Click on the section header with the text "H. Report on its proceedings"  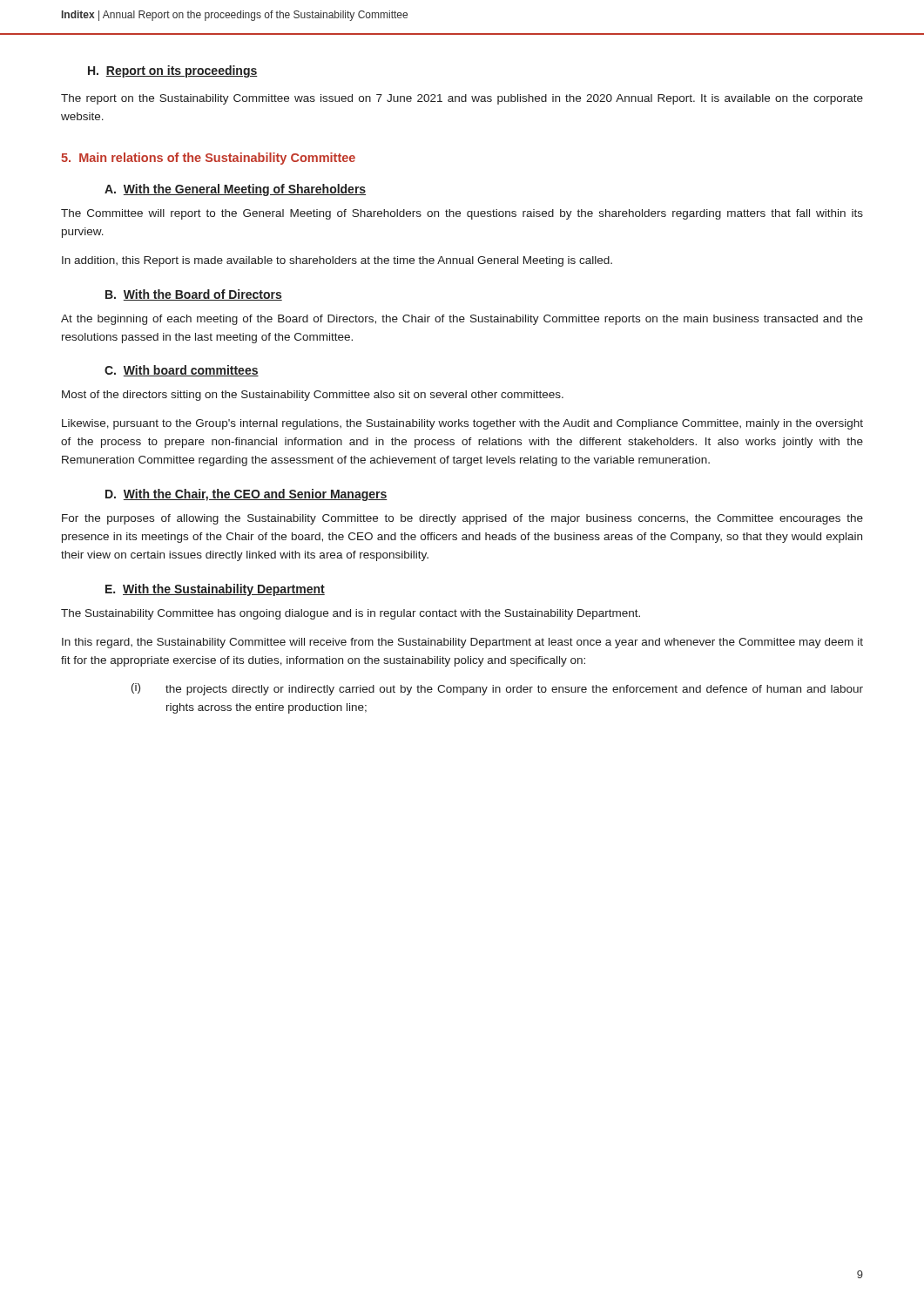tap(172, 71)
